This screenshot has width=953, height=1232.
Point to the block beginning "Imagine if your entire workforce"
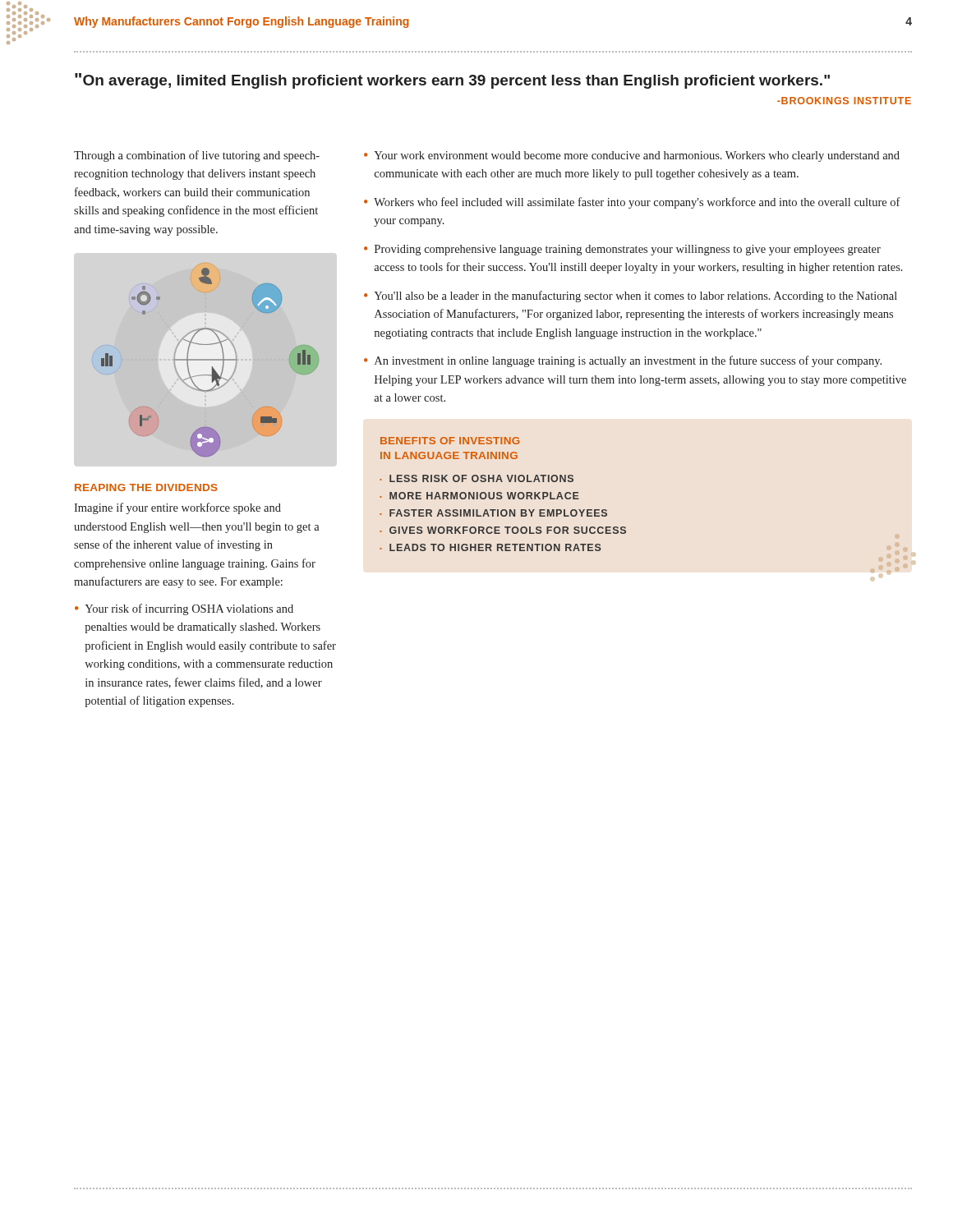click(x=205, y=545)
